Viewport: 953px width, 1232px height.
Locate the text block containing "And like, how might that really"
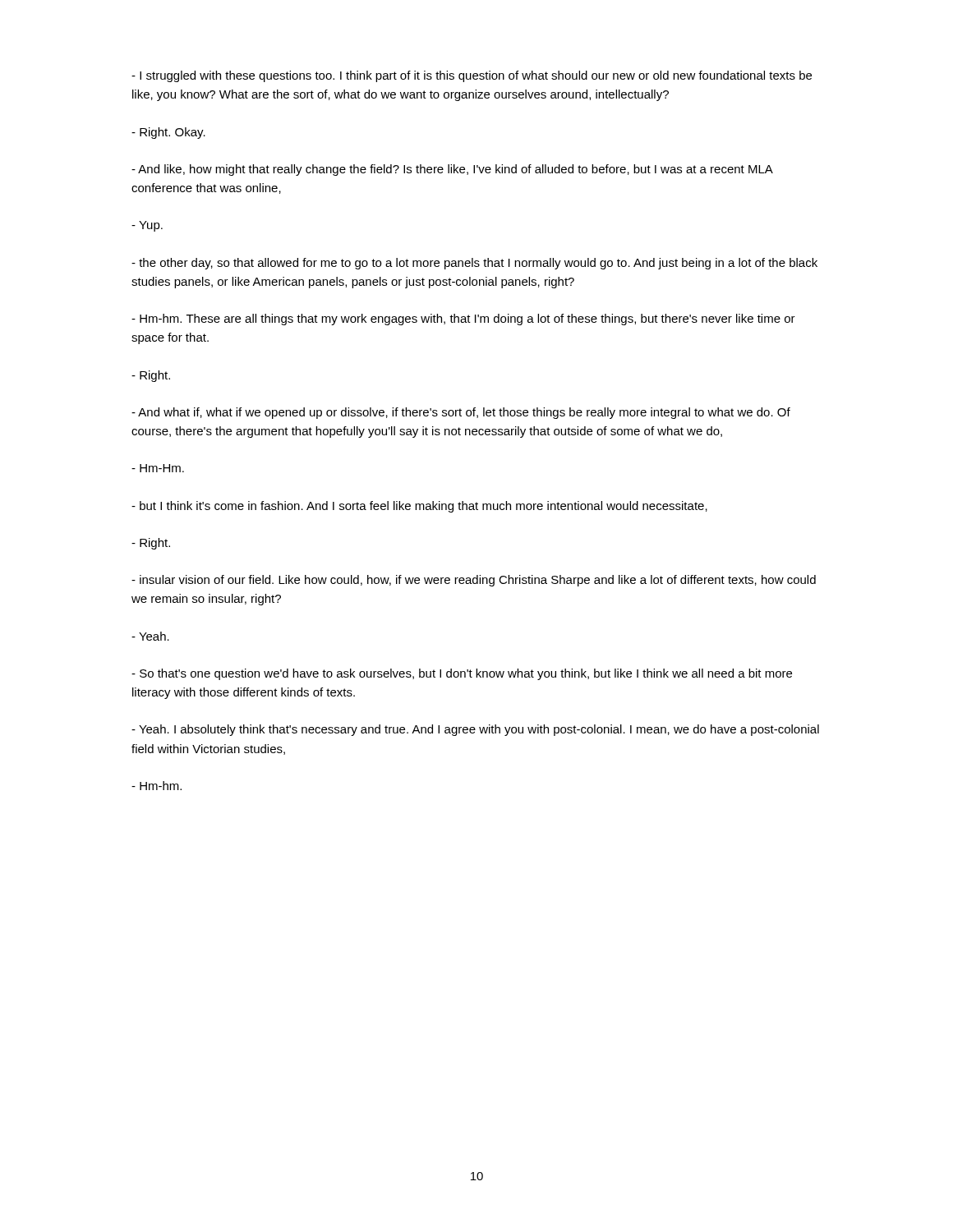(x=452, y=178)
